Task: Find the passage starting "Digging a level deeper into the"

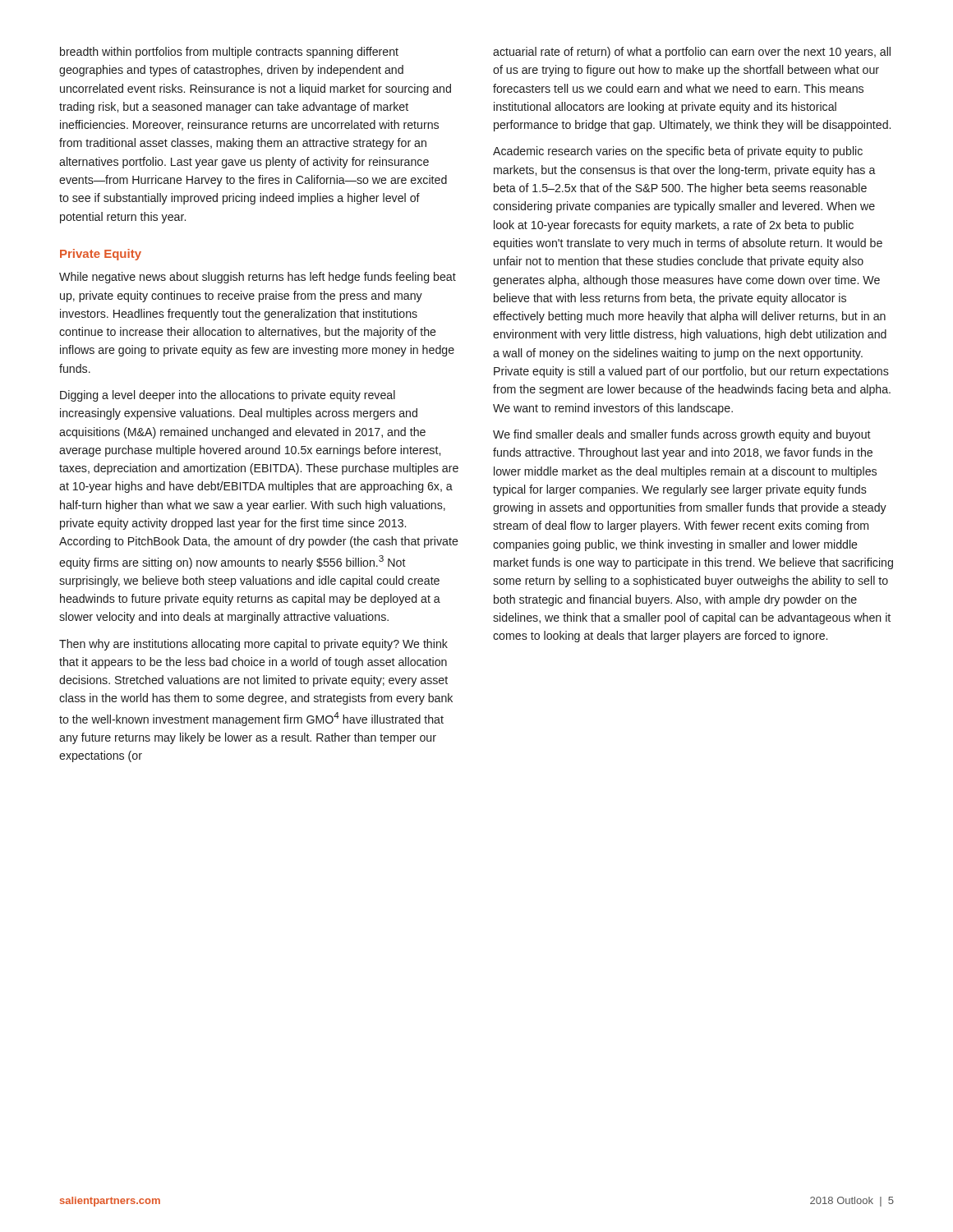Action: 260,506
